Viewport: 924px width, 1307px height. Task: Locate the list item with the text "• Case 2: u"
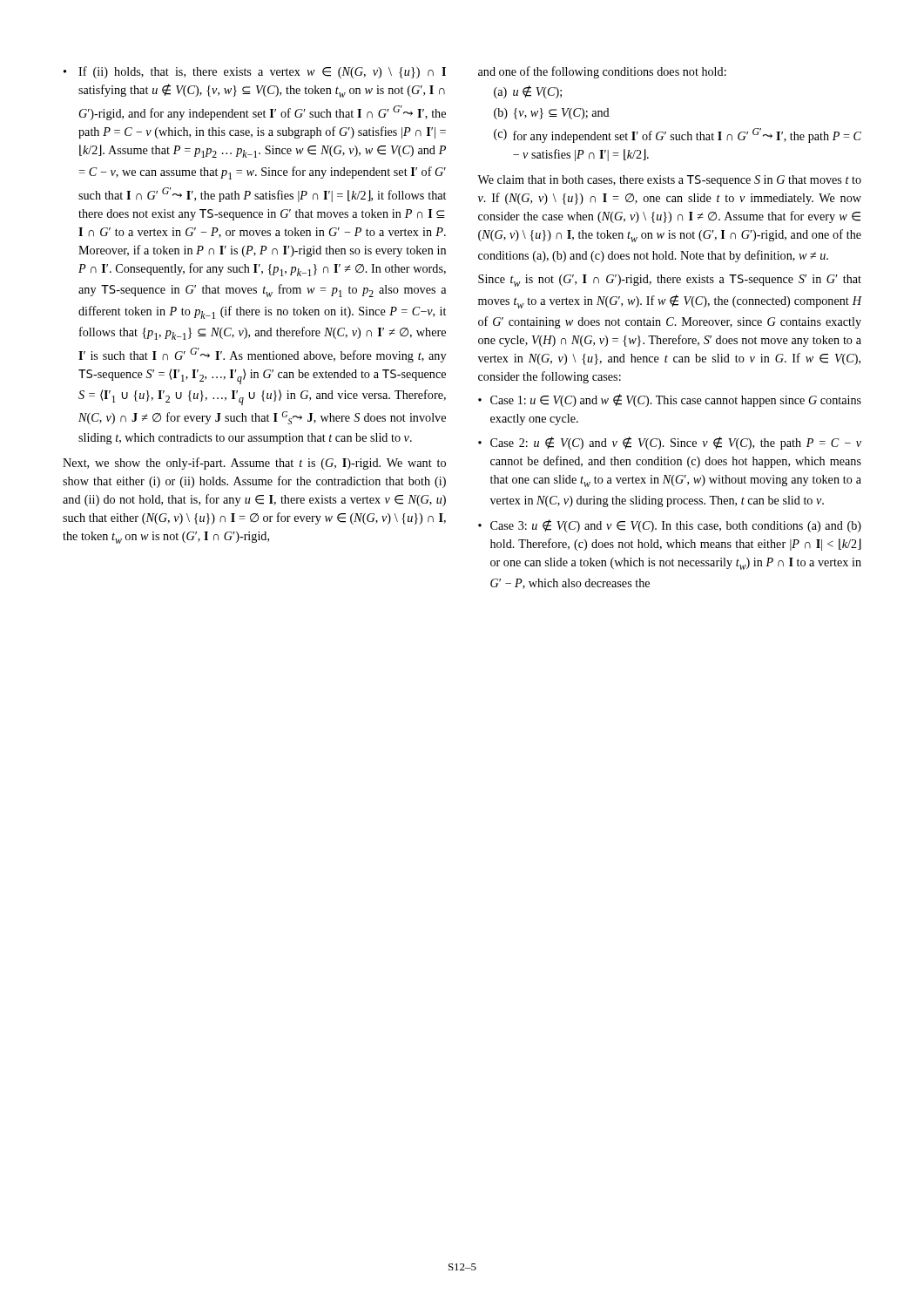click(x=669, y=472)
